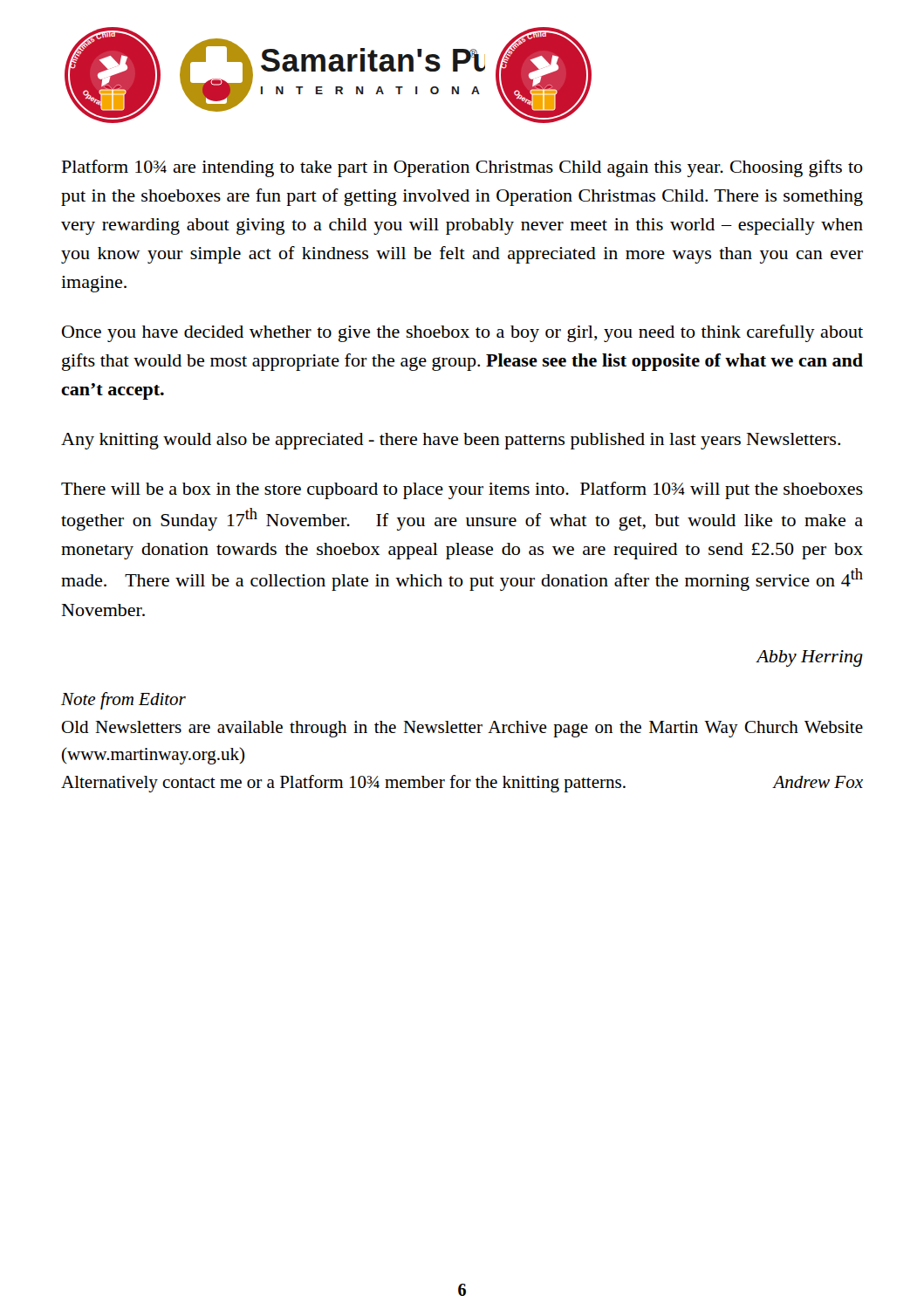The image size is (924, 1309).
Task: Point to the text starting "Abby Herring"
Action: 810,655
